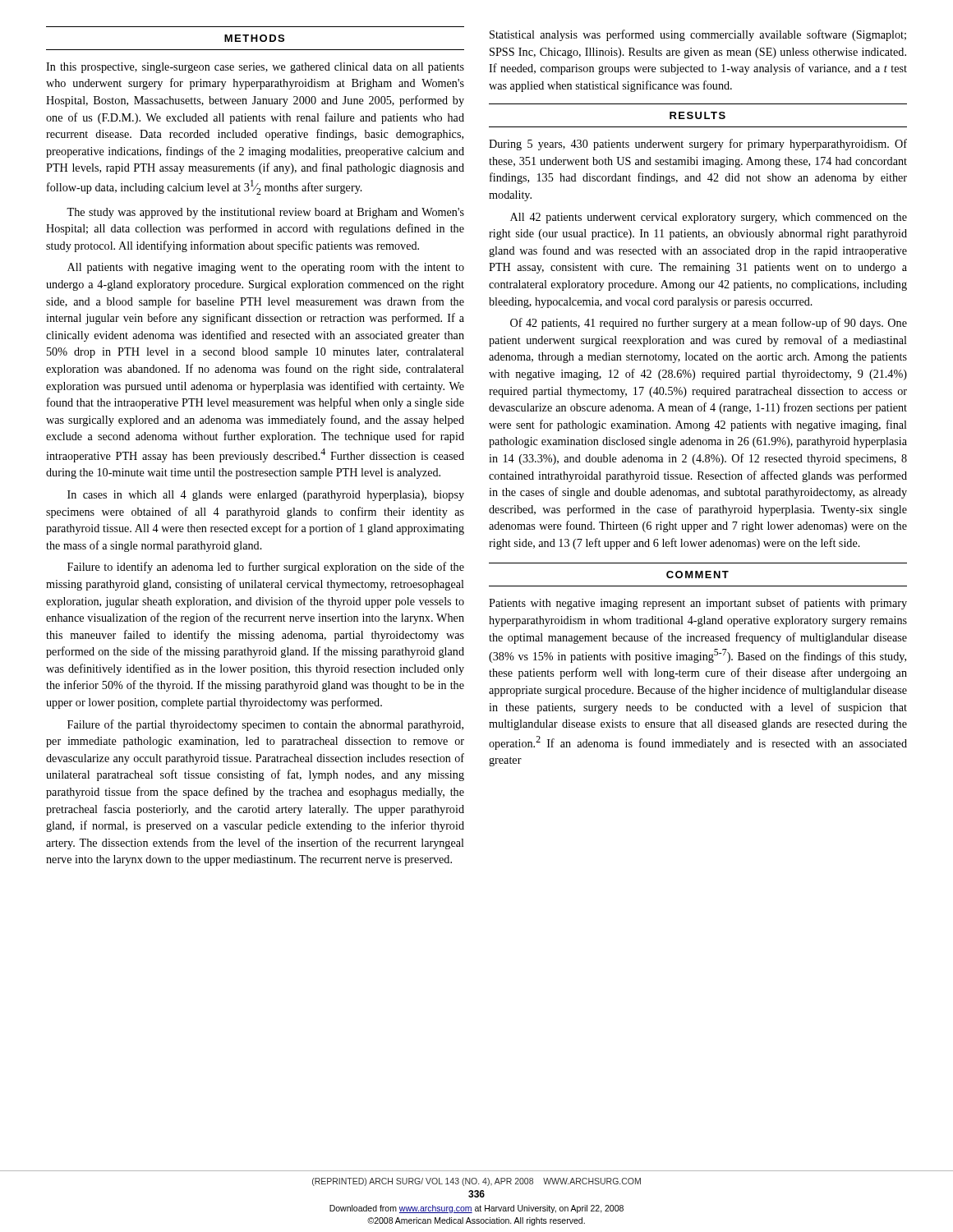Select the text block containing "The study was"
The height and width of the screenshot is (1232, 953).
click(255, 229)
